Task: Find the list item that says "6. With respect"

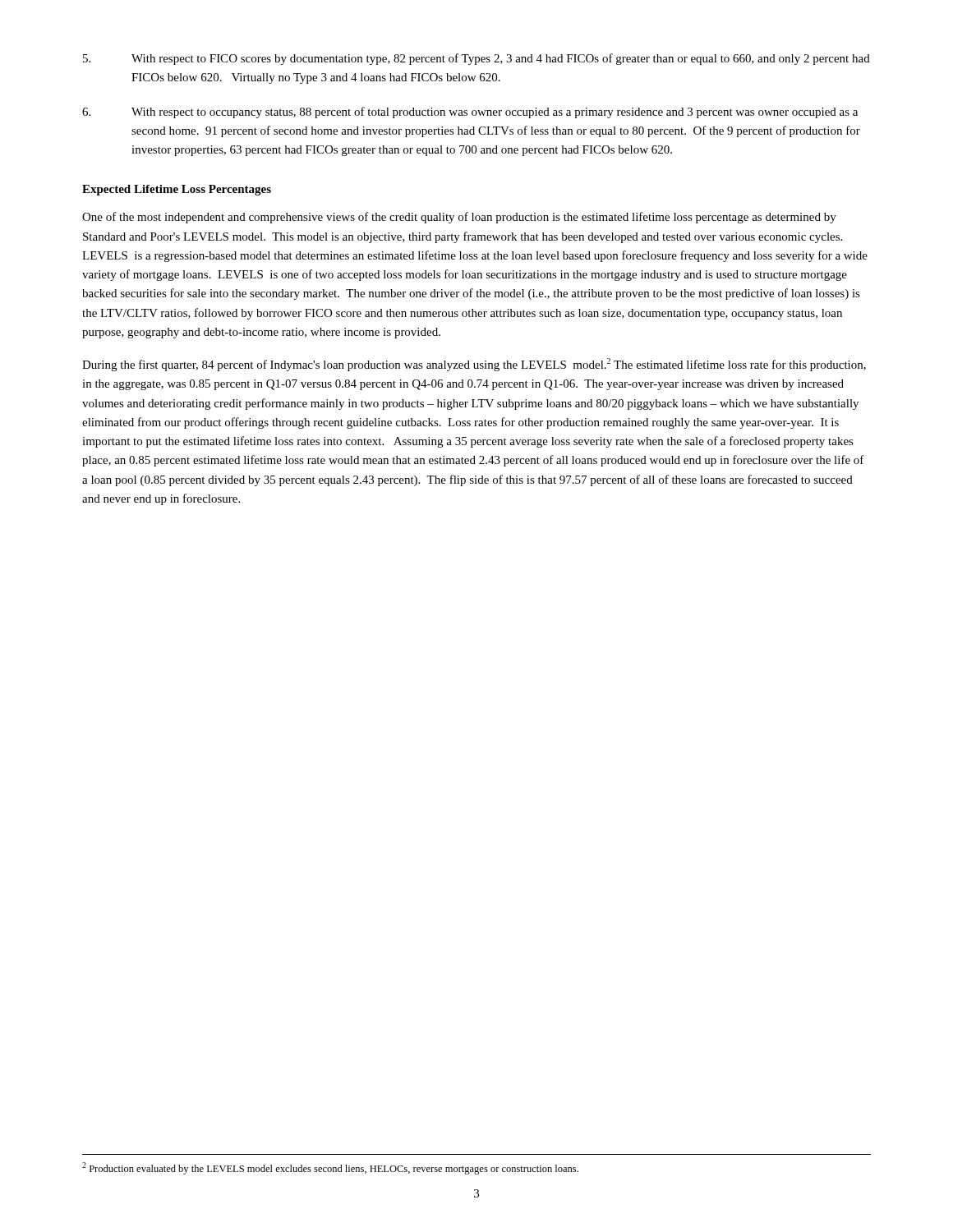Action: tap(476, 131)
